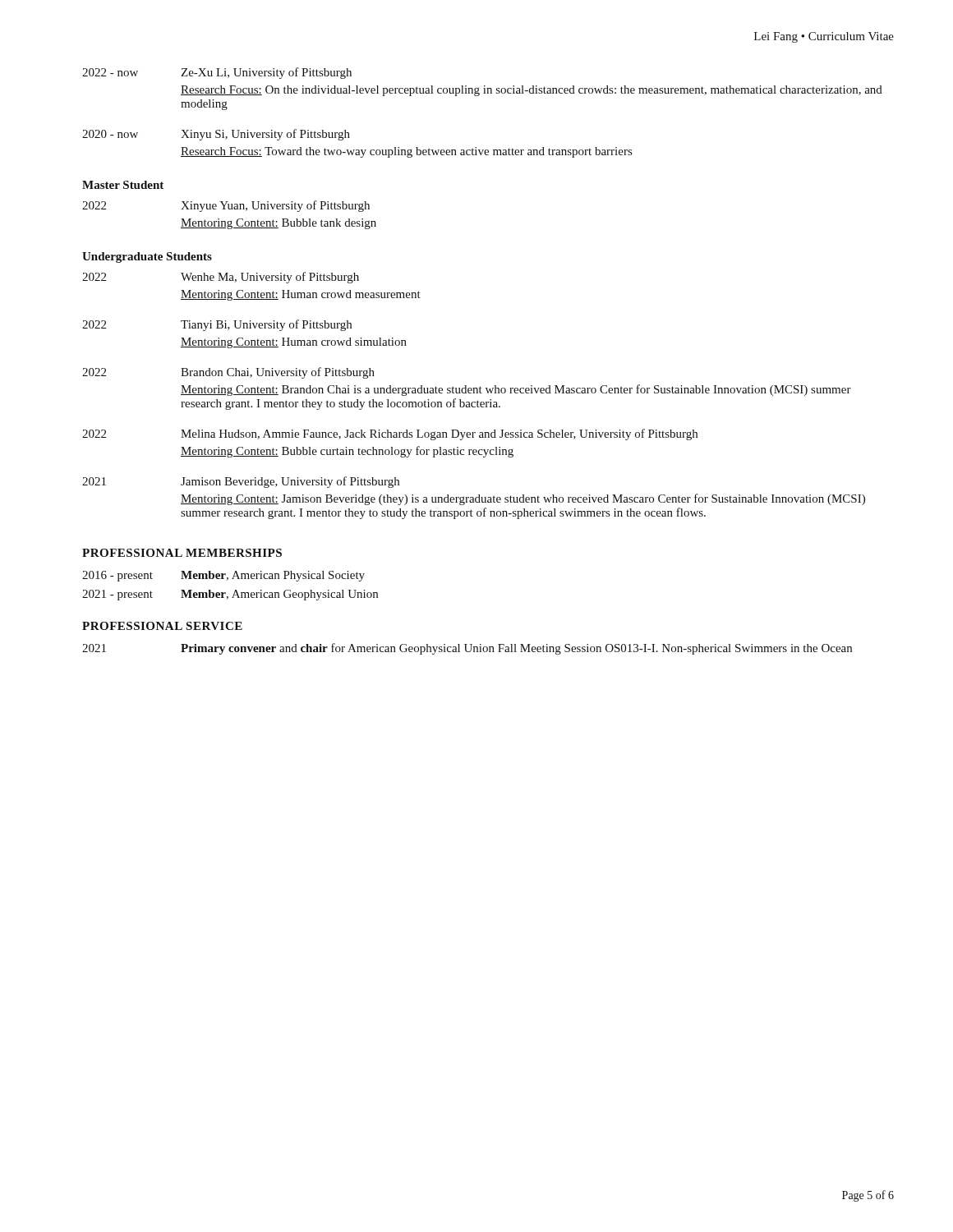Select the list item with the text "2016 - present Member, American"
This screenshot has width=953, height=1232.
(x=224, y=575)
